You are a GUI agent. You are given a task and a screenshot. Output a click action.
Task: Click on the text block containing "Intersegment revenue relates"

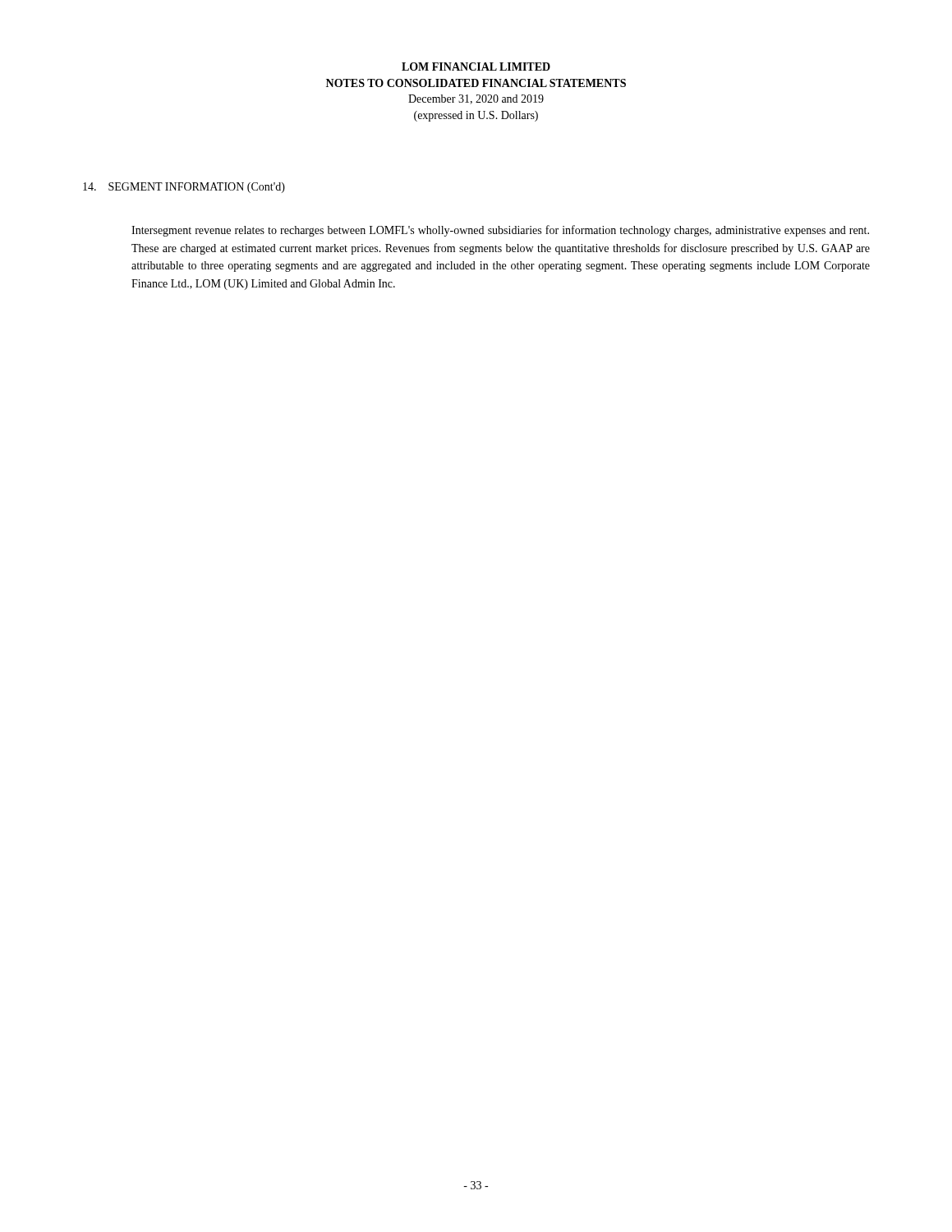501,257
